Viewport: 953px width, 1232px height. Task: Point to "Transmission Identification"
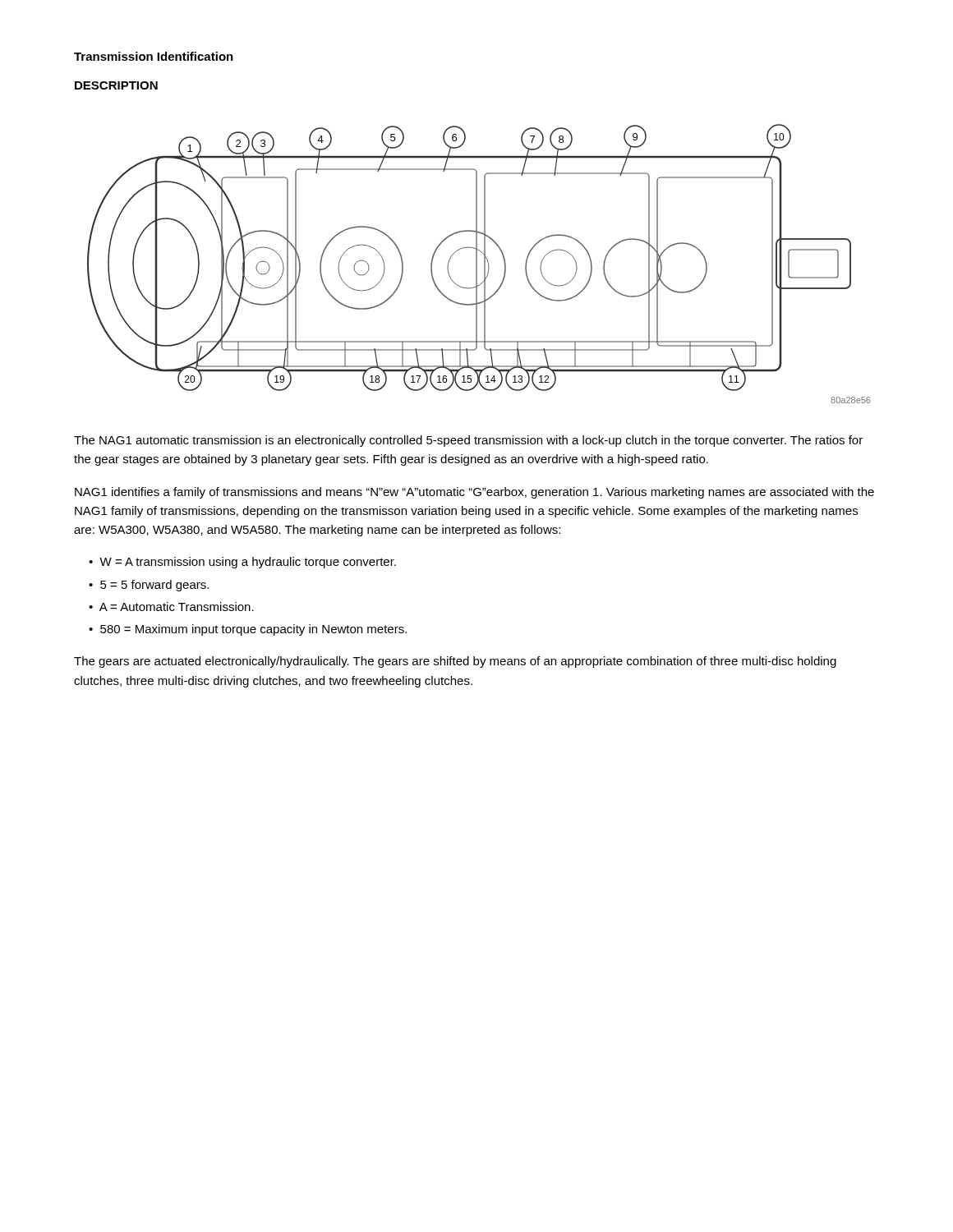click(154, 56)
